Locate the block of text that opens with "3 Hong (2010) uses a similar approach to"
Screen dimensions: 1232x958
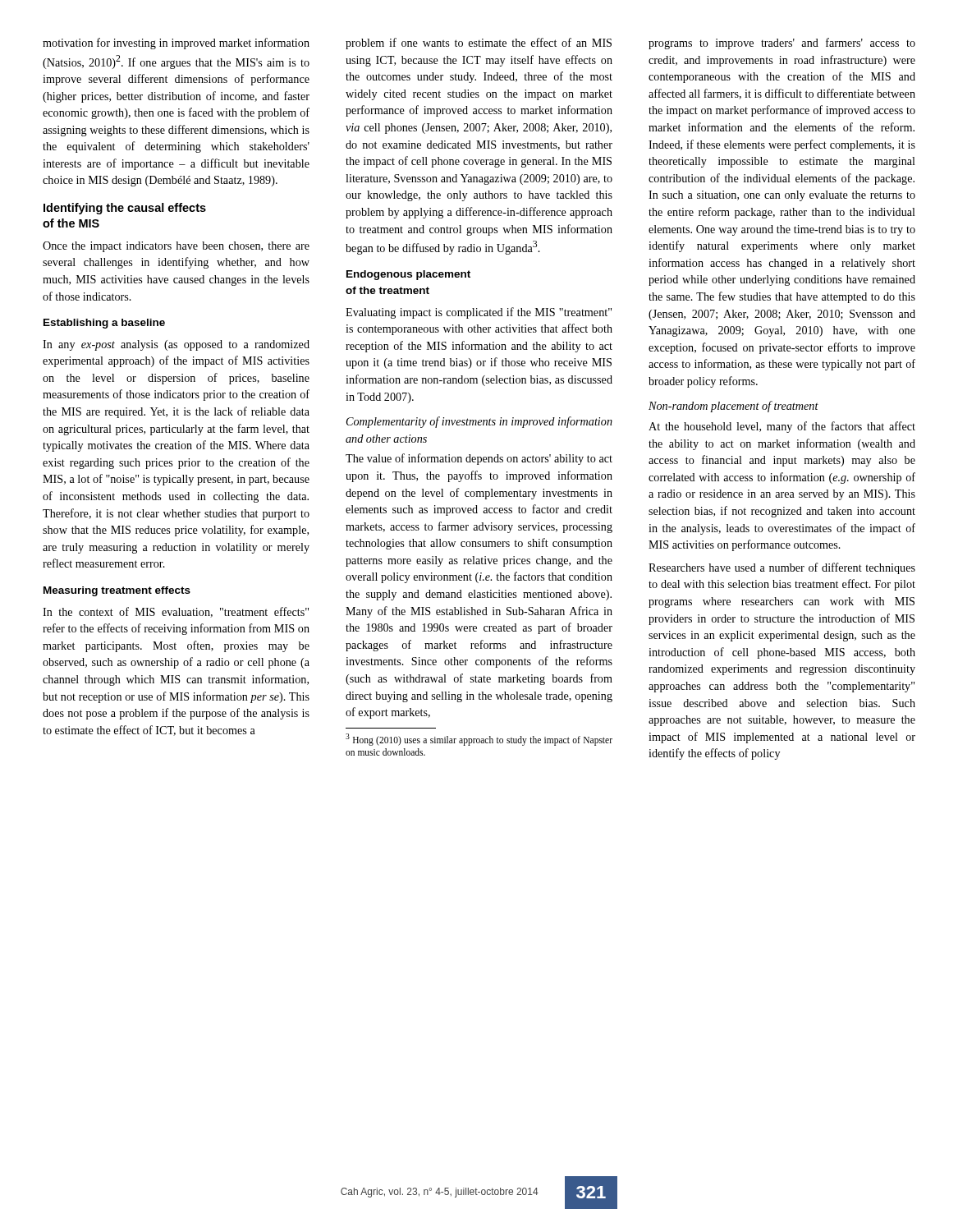(479, 746)
